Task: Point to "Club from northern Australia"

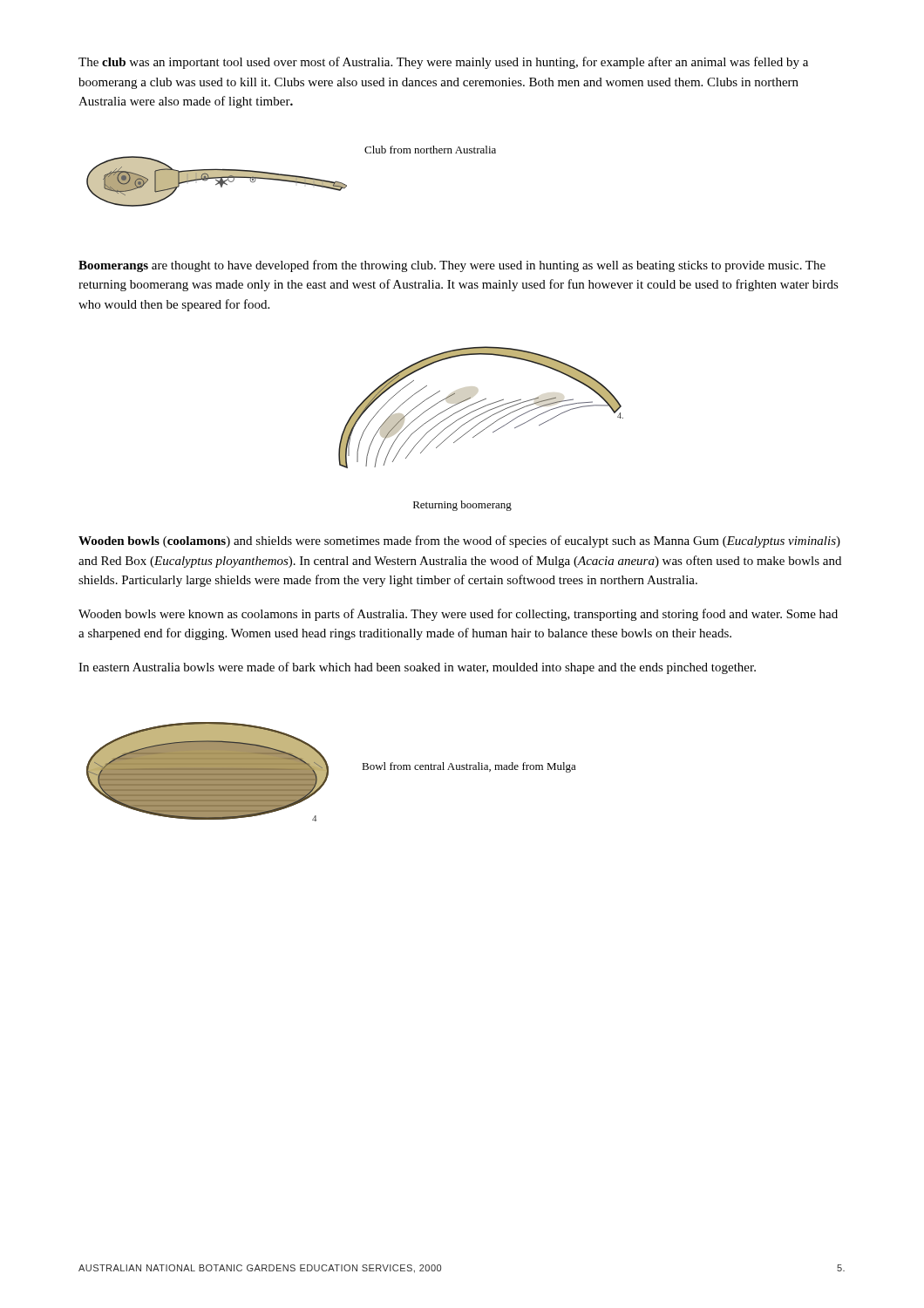Action: pos(430,149)
